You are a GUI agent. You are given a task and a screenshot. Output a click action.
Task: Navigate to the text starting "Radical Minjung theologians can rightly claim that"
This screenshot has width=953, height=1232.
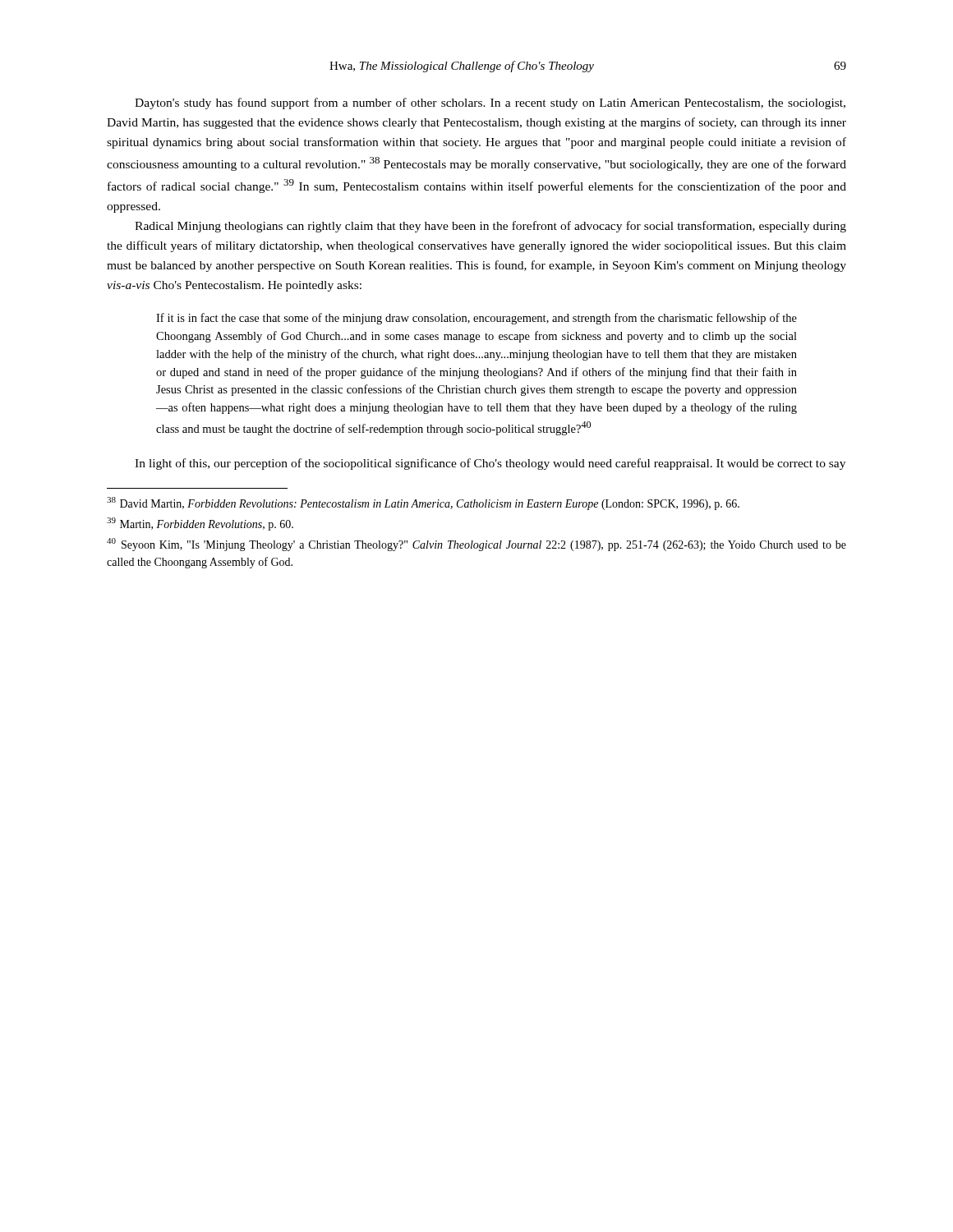click(x=476, y=256)
